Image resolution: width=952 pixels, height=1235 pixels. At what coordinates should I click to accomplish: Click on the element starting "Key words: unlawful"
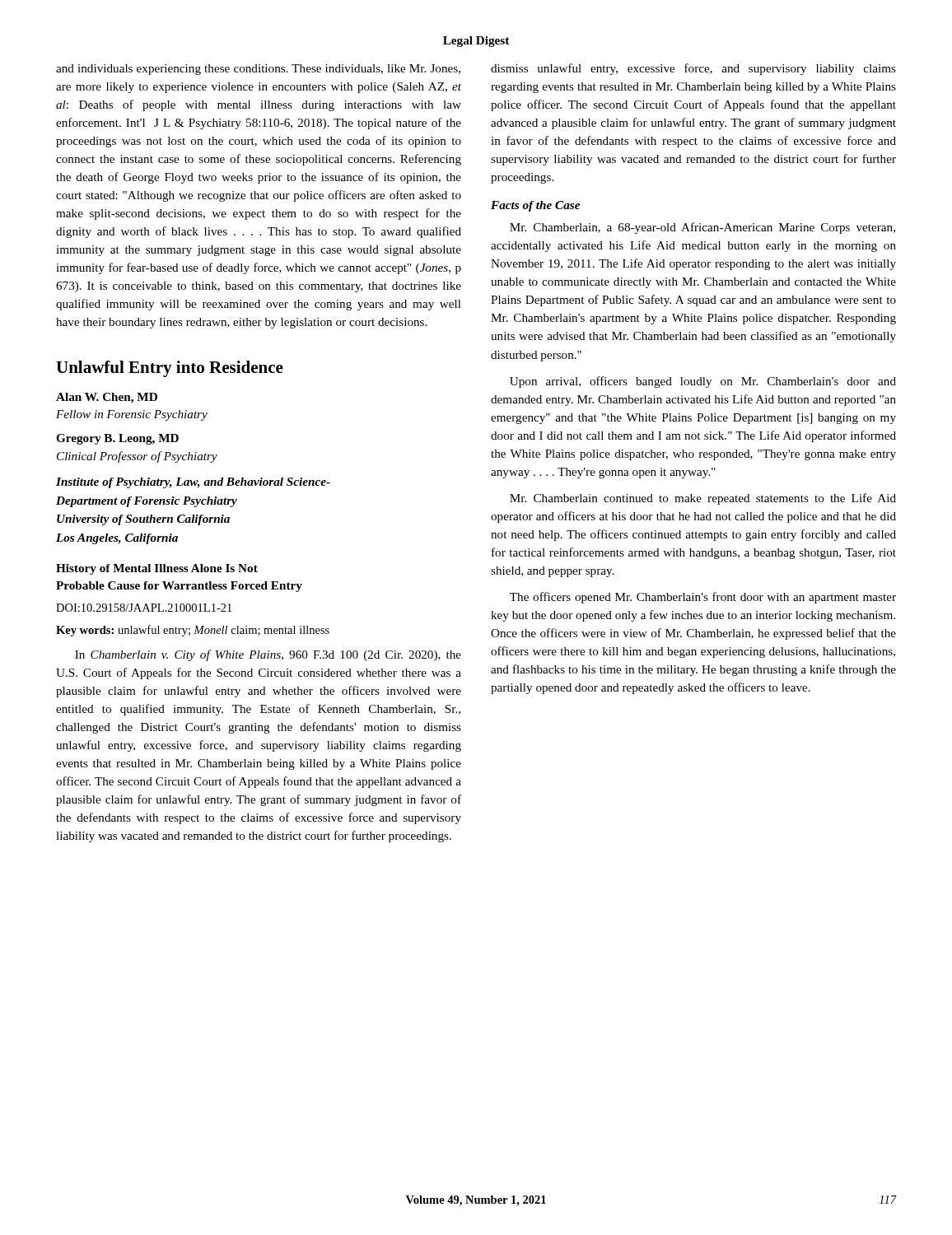coord(259,630)
